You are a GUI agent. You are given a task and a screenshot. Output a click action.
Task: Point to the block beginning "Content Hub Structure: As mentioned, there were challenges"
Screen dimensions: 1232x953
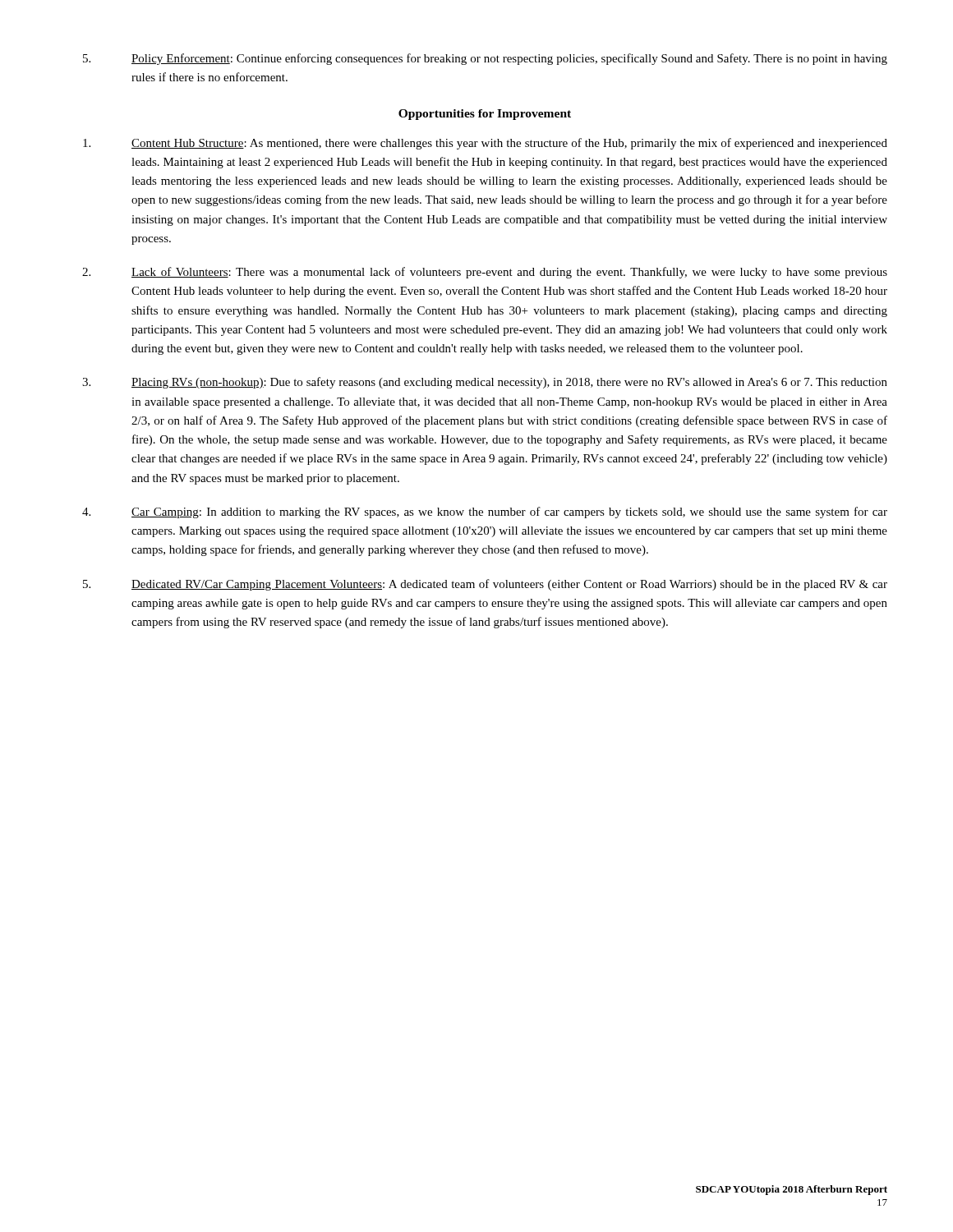click(485, 191)
